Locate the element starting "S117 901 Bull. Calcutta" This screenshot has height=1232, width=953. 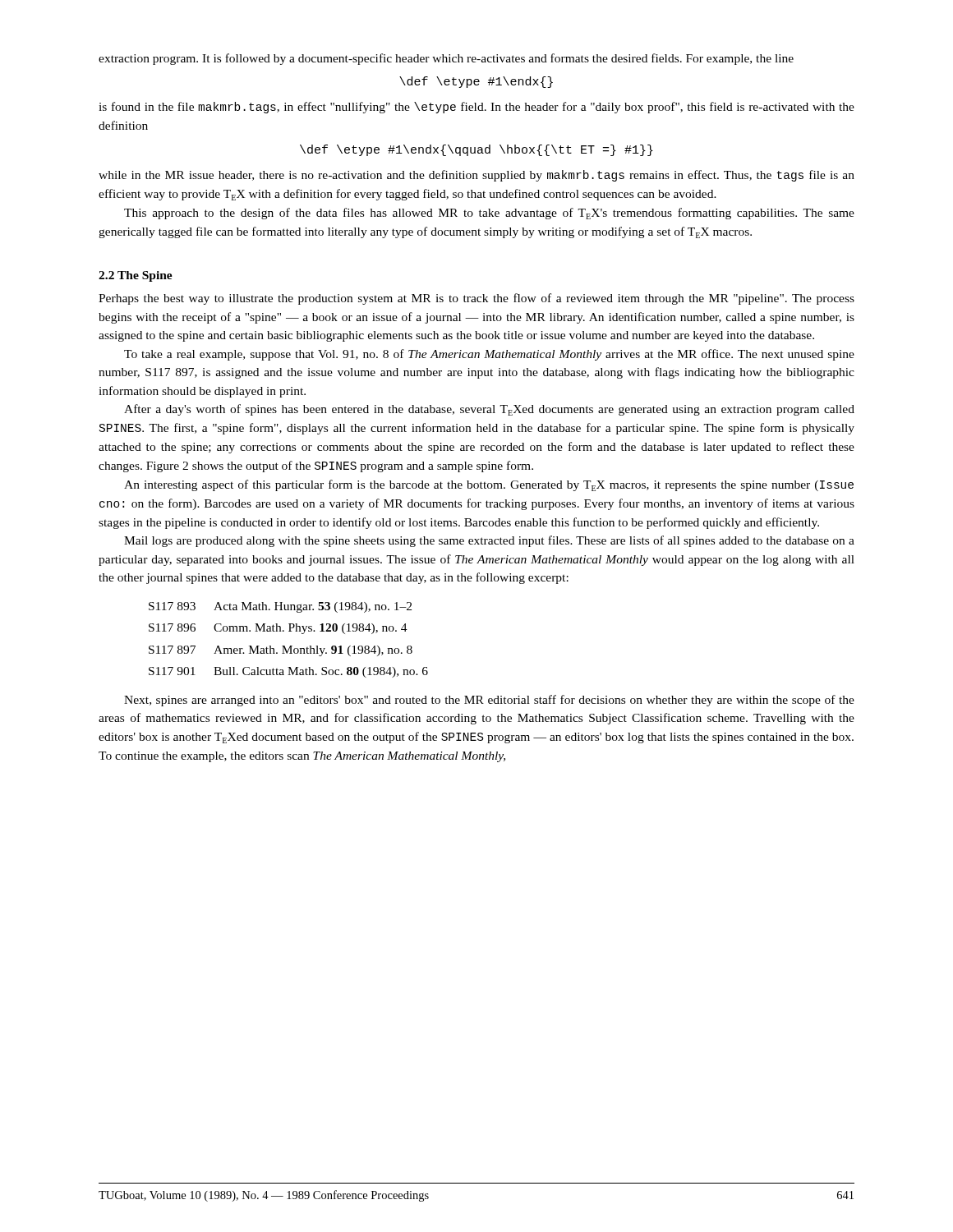click(288, 672)
